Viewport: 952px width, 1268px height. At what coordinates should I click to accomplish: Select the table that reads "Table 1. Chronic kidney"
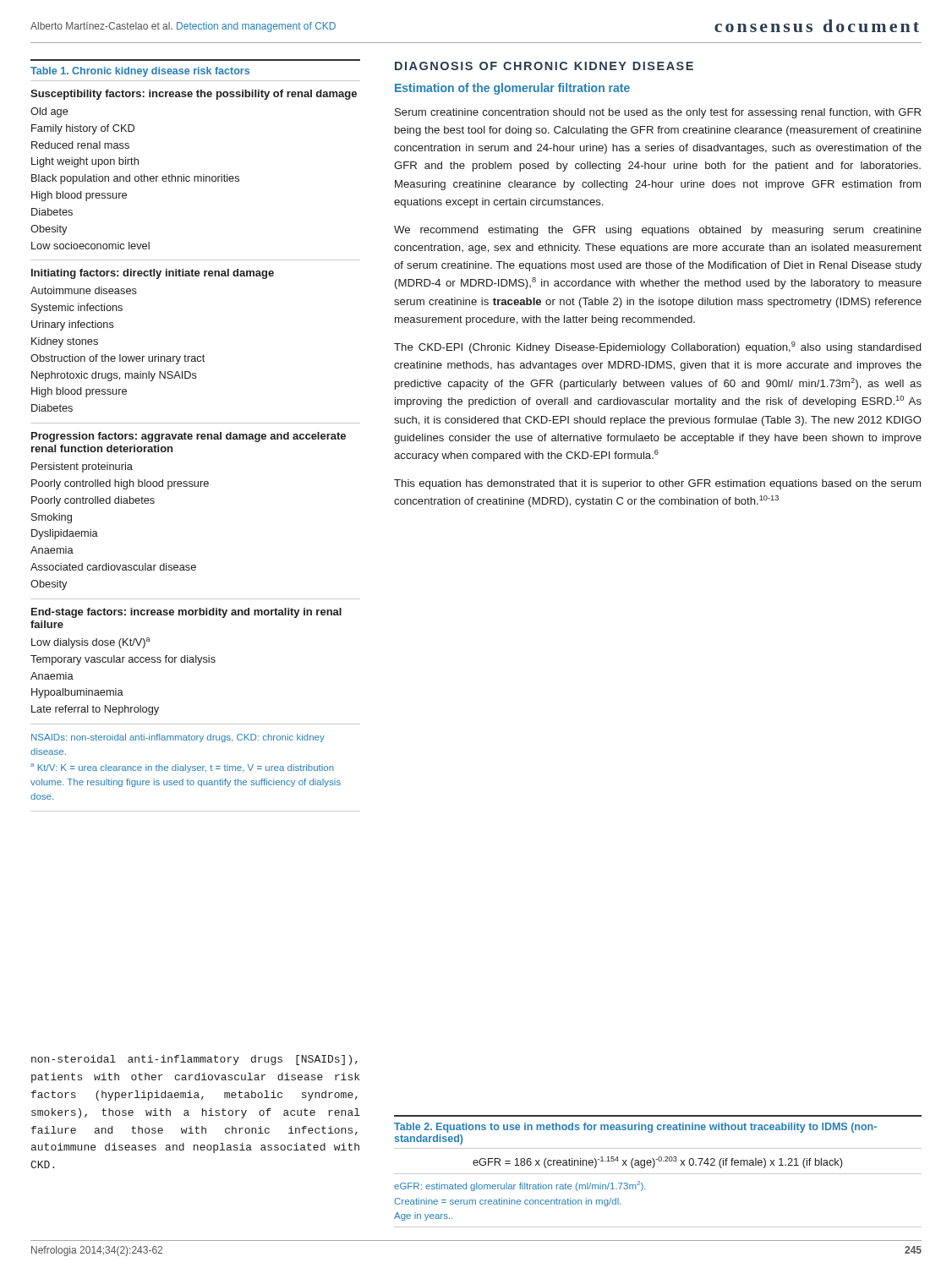(195, 435)
